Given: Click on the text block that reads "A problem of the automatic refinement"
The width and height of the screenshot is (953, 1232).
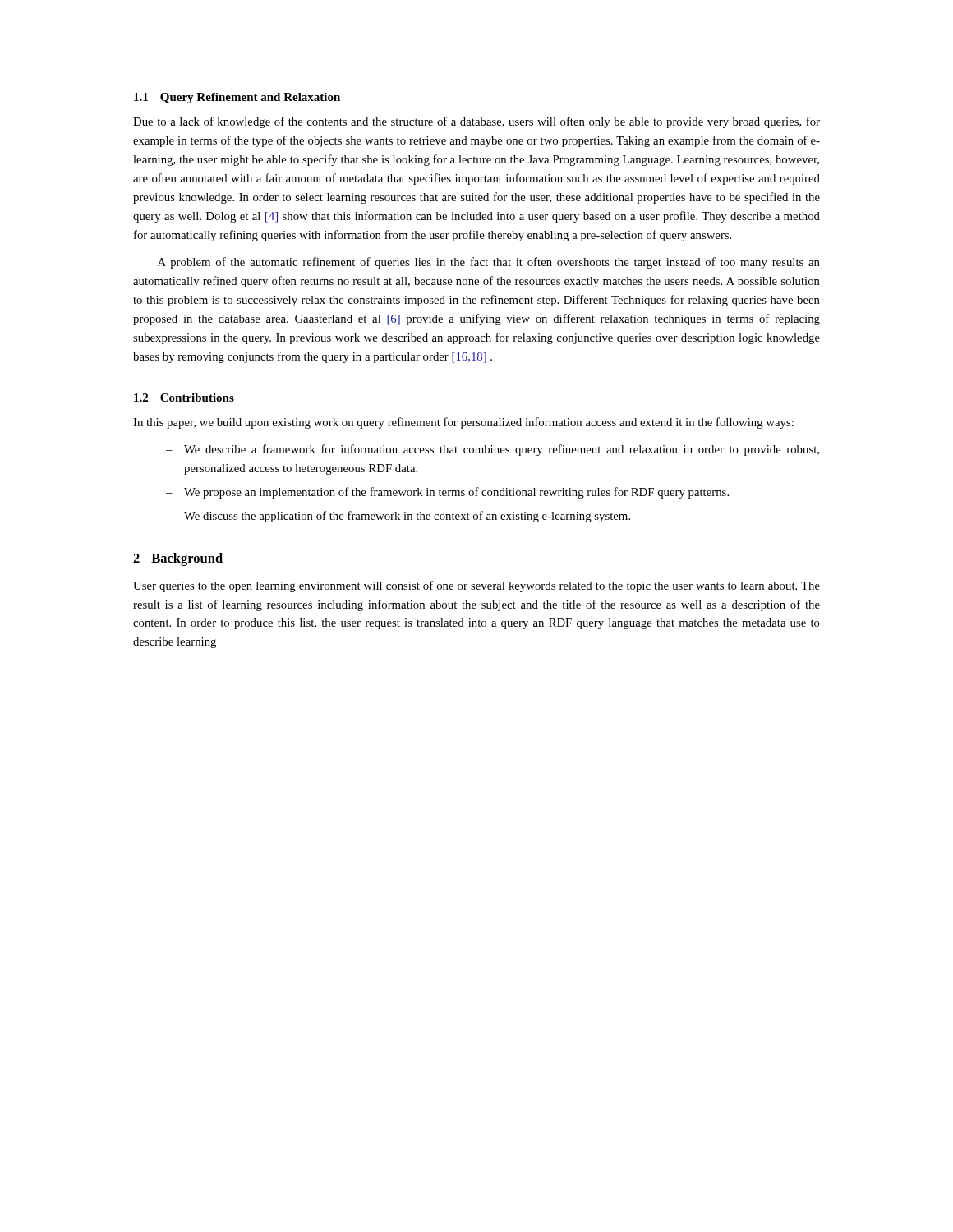Looking at the screenshot, I should [476, 309].
